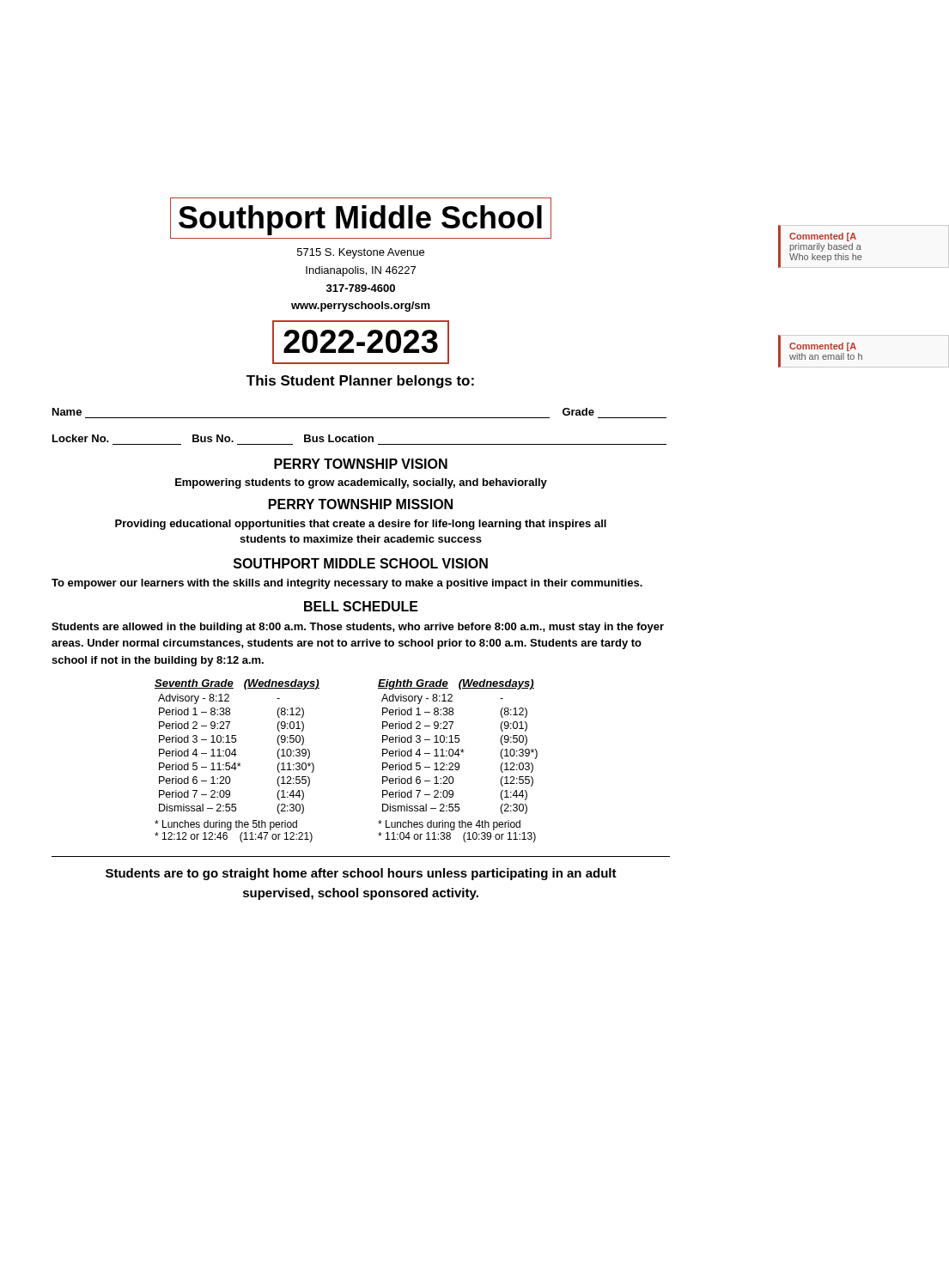949x1288 pixels.
Task: Click on the element starting "Name Grade"
Action: click(359, 411)
